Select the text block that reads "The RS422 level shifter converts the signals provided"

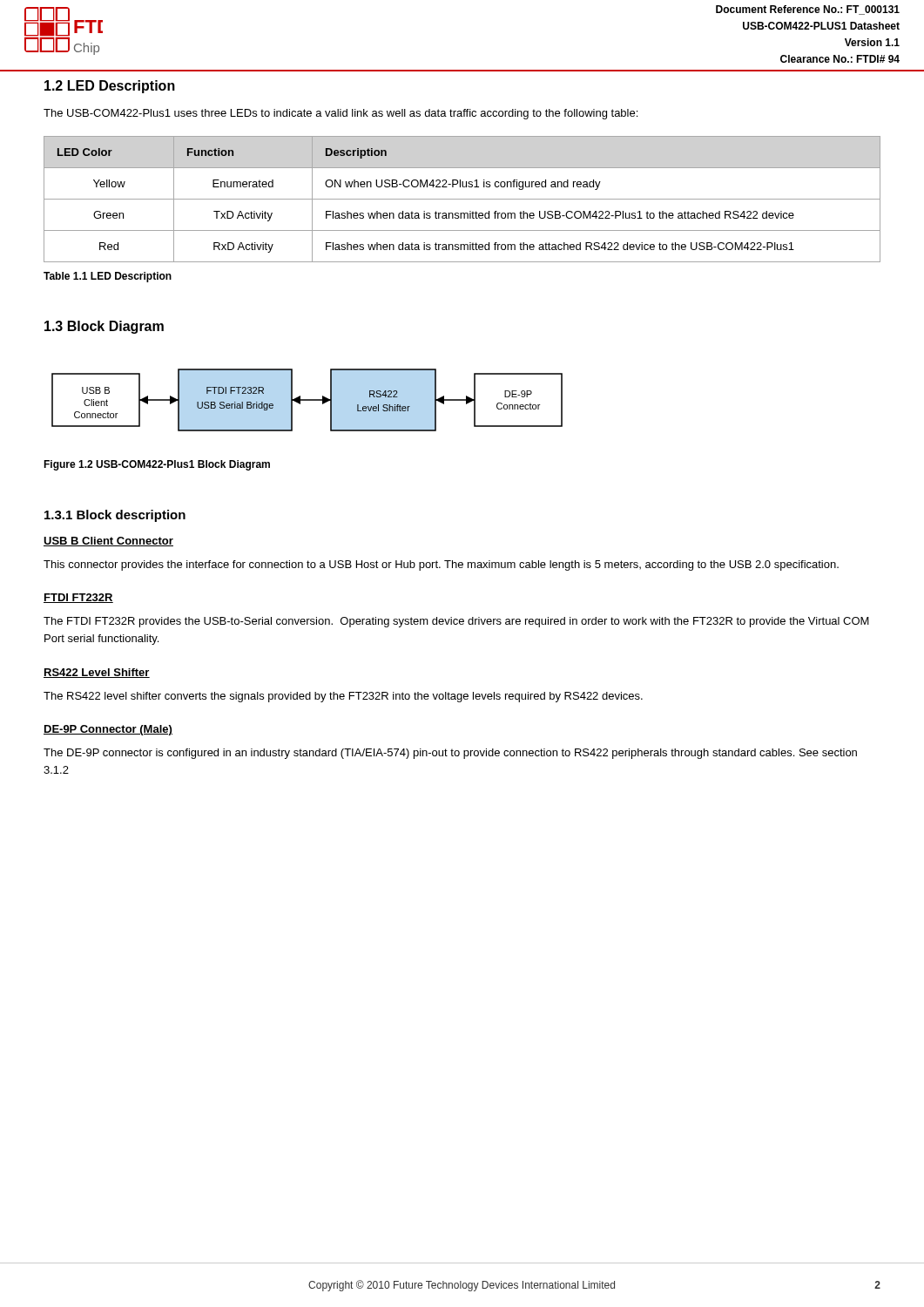462,696
